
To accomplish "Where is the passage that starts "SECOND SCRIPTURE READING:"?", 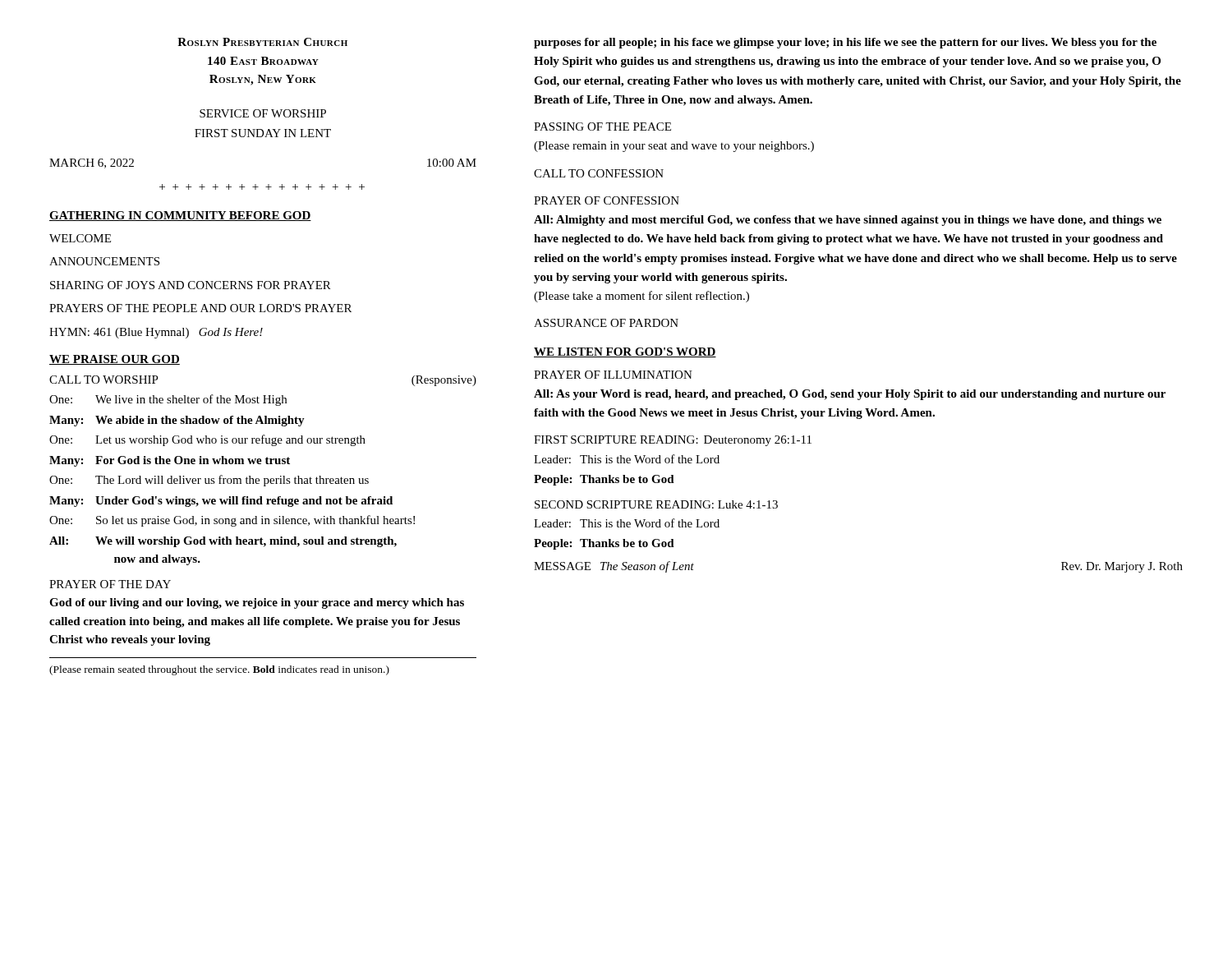I will coord(656,504).
